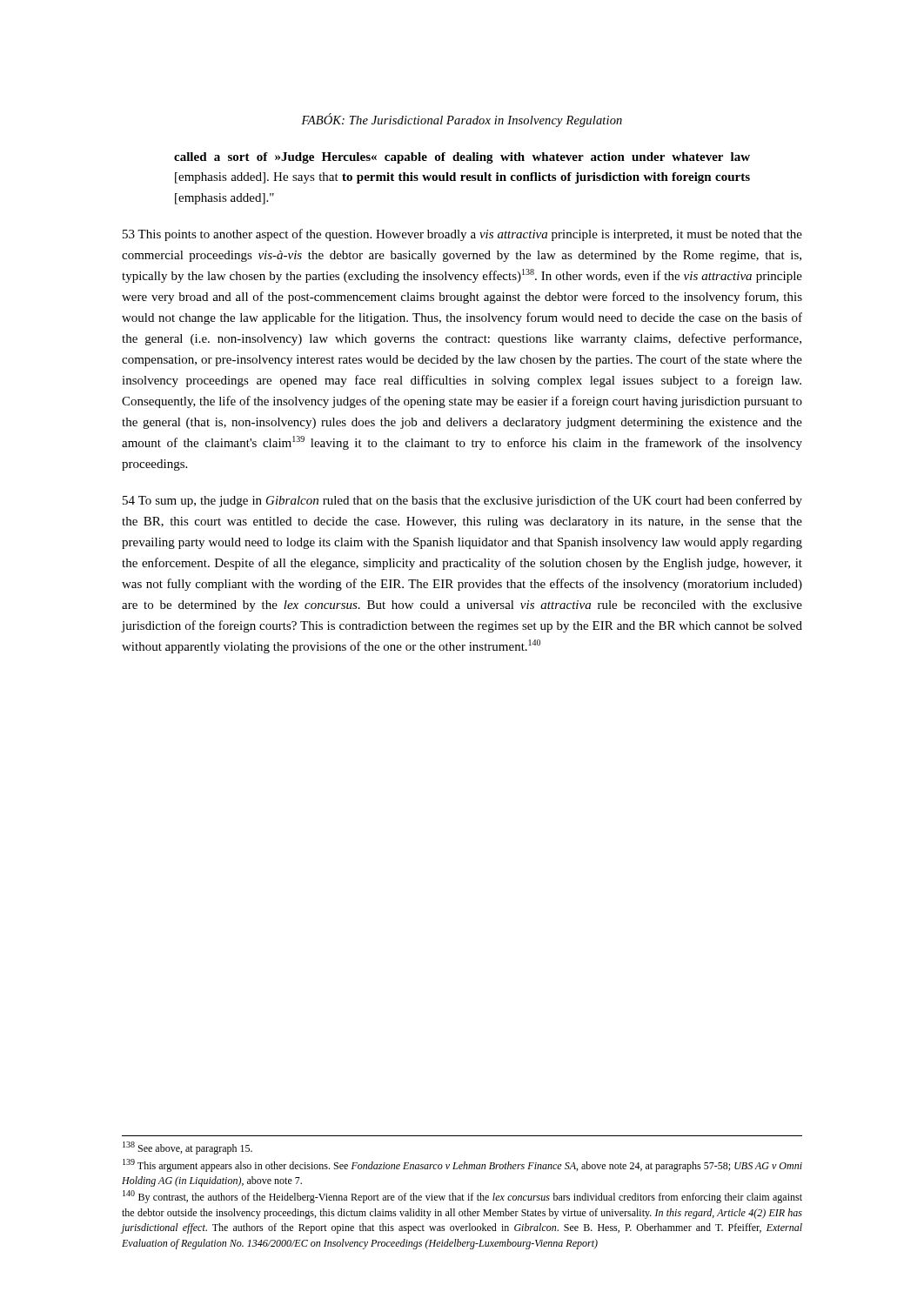This screenshot has width=924, height=1305.
Task: Point to the block beginning "140 By contrast, the authors of the Heidelberg-Vienna"
Action: [x=462, y=1220]
